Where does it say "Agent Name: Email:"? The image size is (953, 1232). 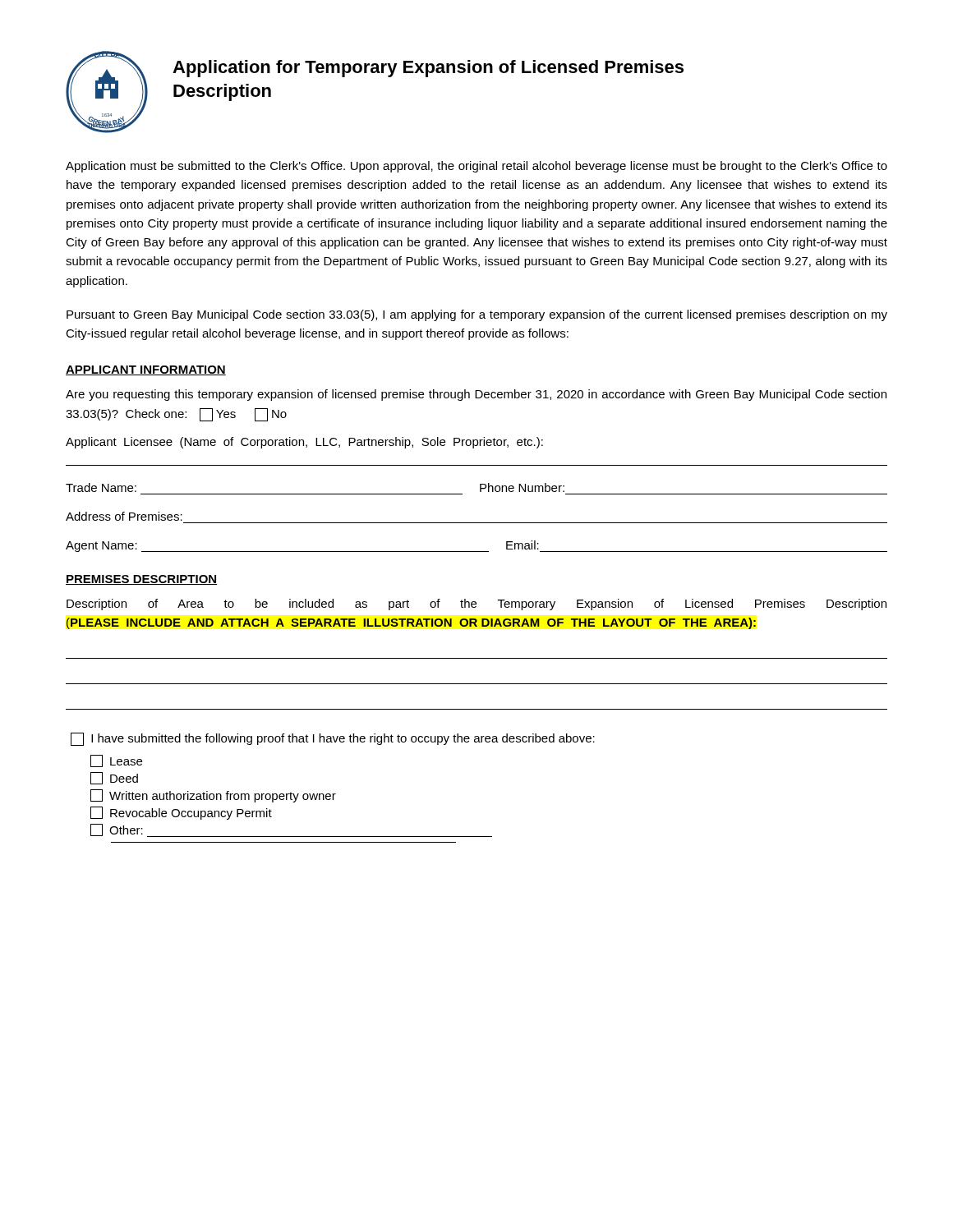tap(476, 544)
